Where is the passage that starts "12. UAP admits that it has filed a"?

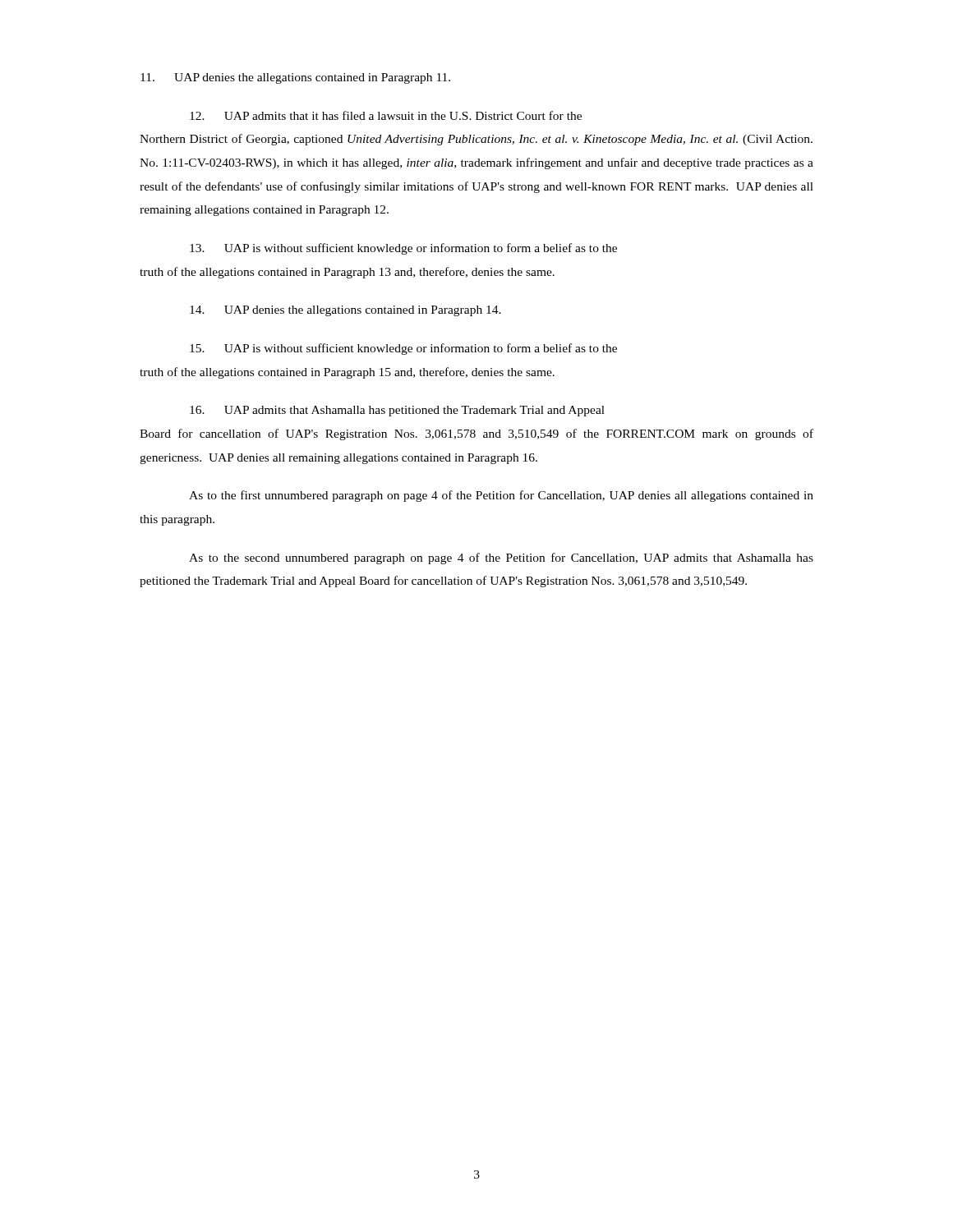[x=476, y=163]
